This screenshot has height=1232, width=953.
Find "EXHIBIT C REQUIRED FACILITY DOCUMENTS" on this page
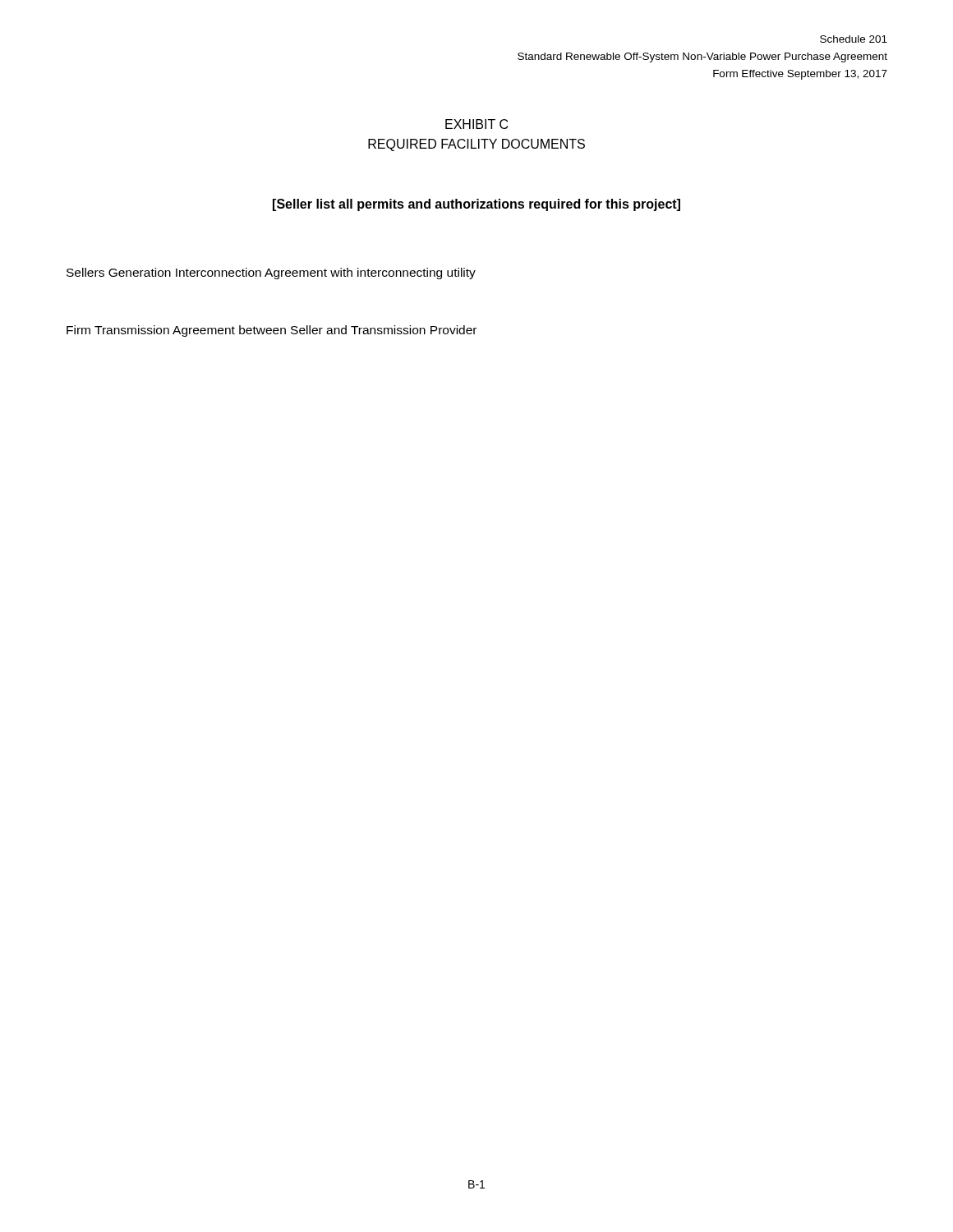coord(476,134)
